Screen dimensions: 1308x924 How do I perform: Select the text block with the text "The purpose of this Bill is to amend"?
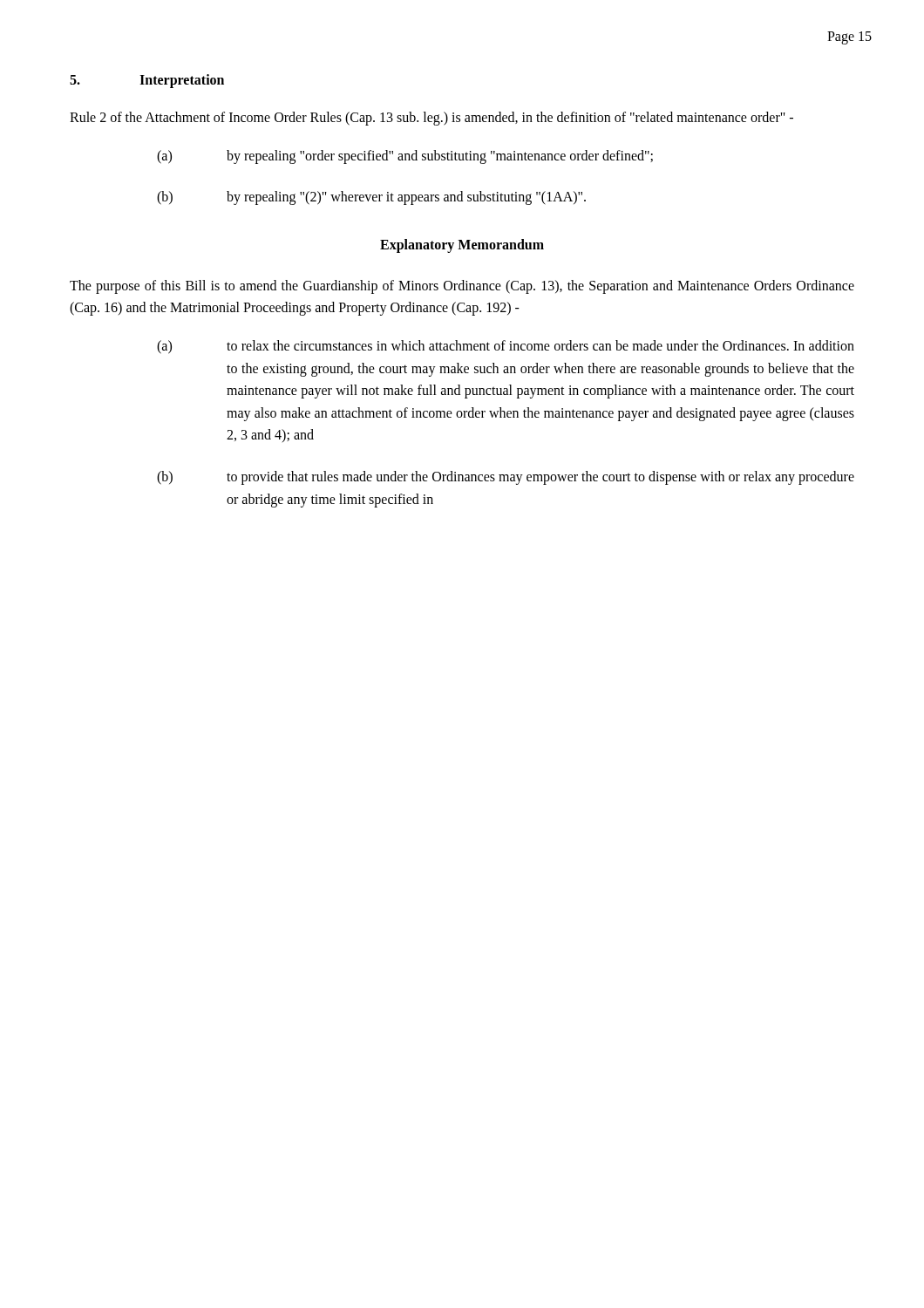[x=462, y=297]
